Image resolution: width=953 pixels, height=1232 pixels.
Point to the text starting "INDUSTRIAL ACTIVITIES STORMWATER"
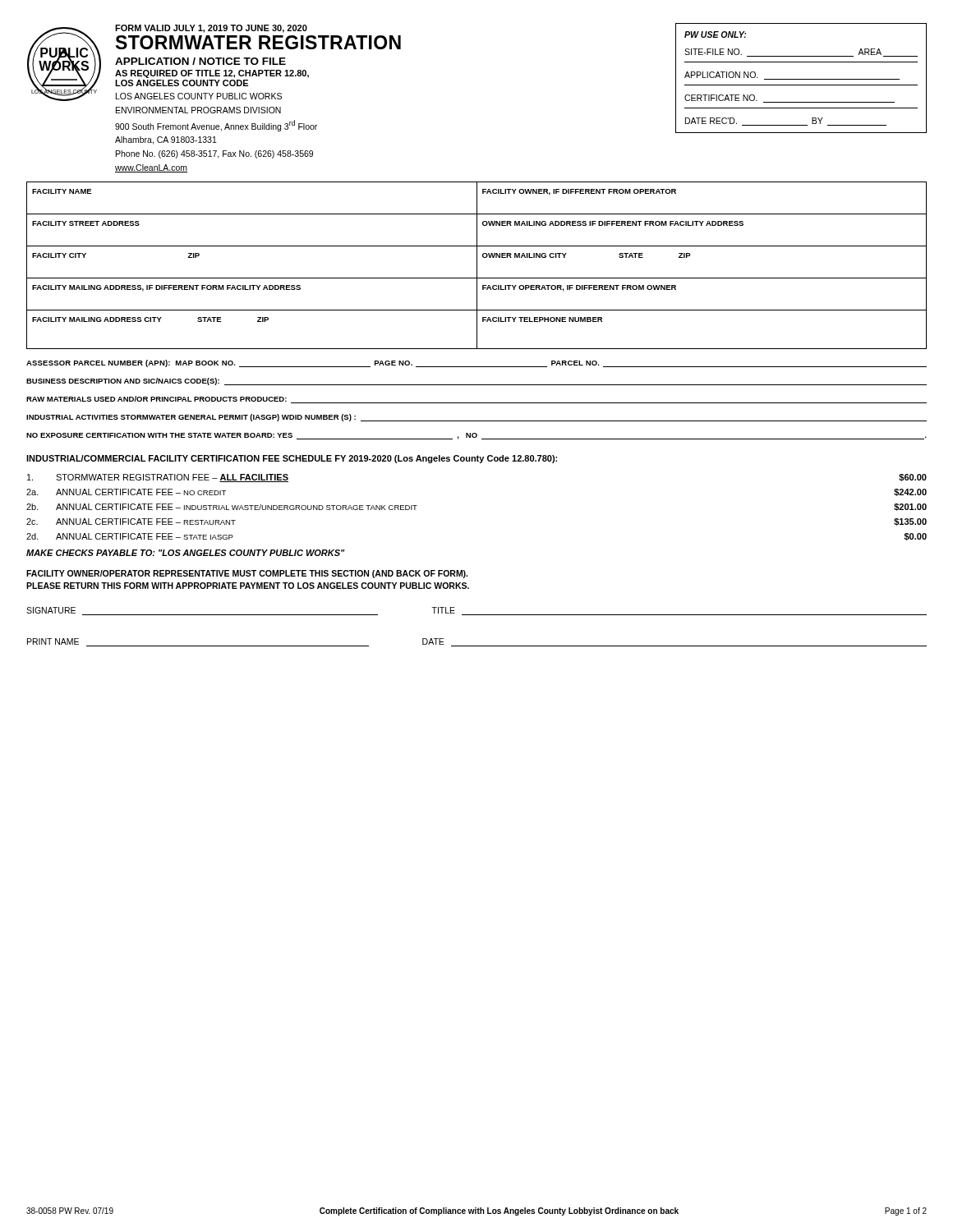[476, 416]
